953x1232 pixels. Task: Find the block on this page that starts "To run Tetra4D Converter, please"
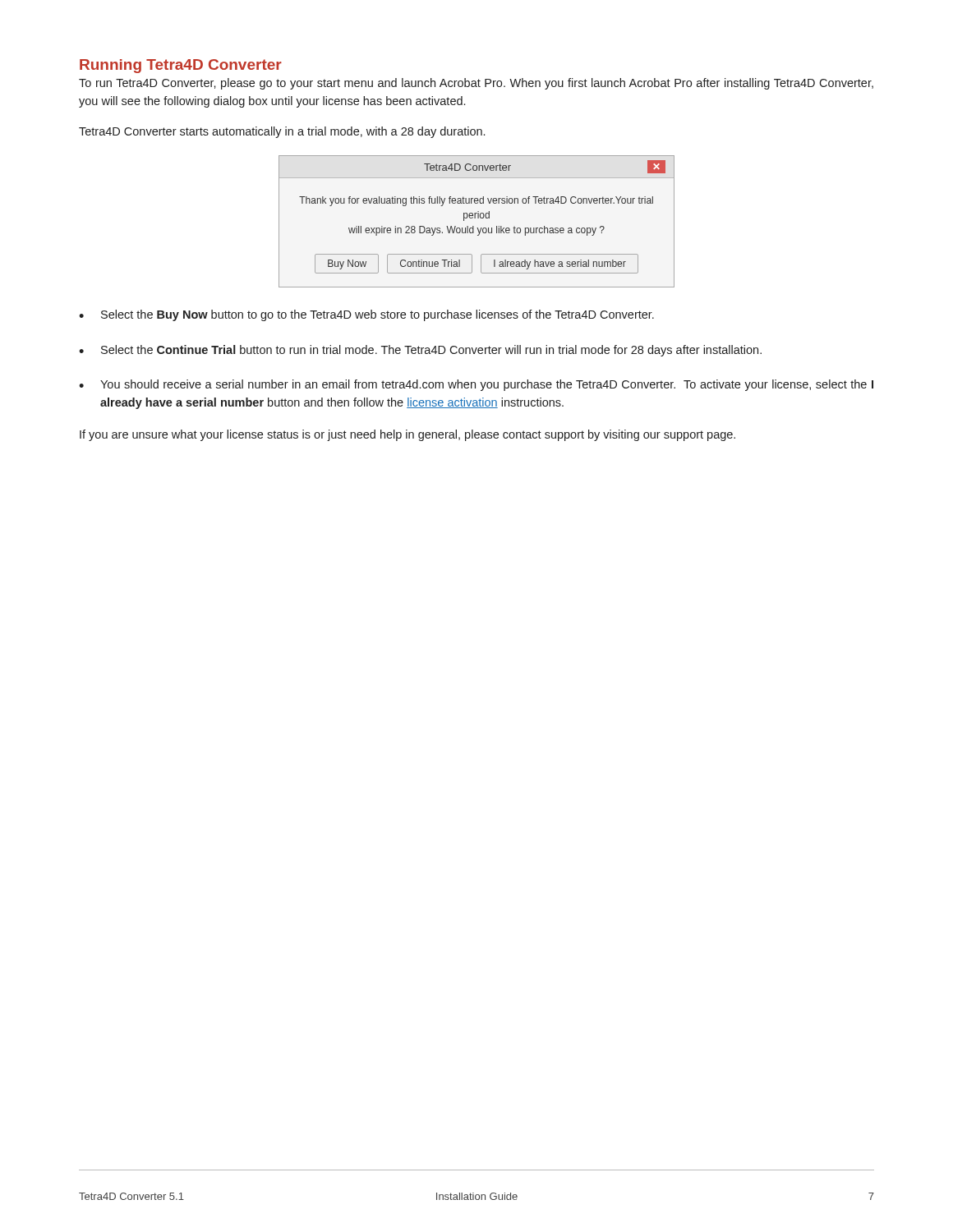coord(476,92)
